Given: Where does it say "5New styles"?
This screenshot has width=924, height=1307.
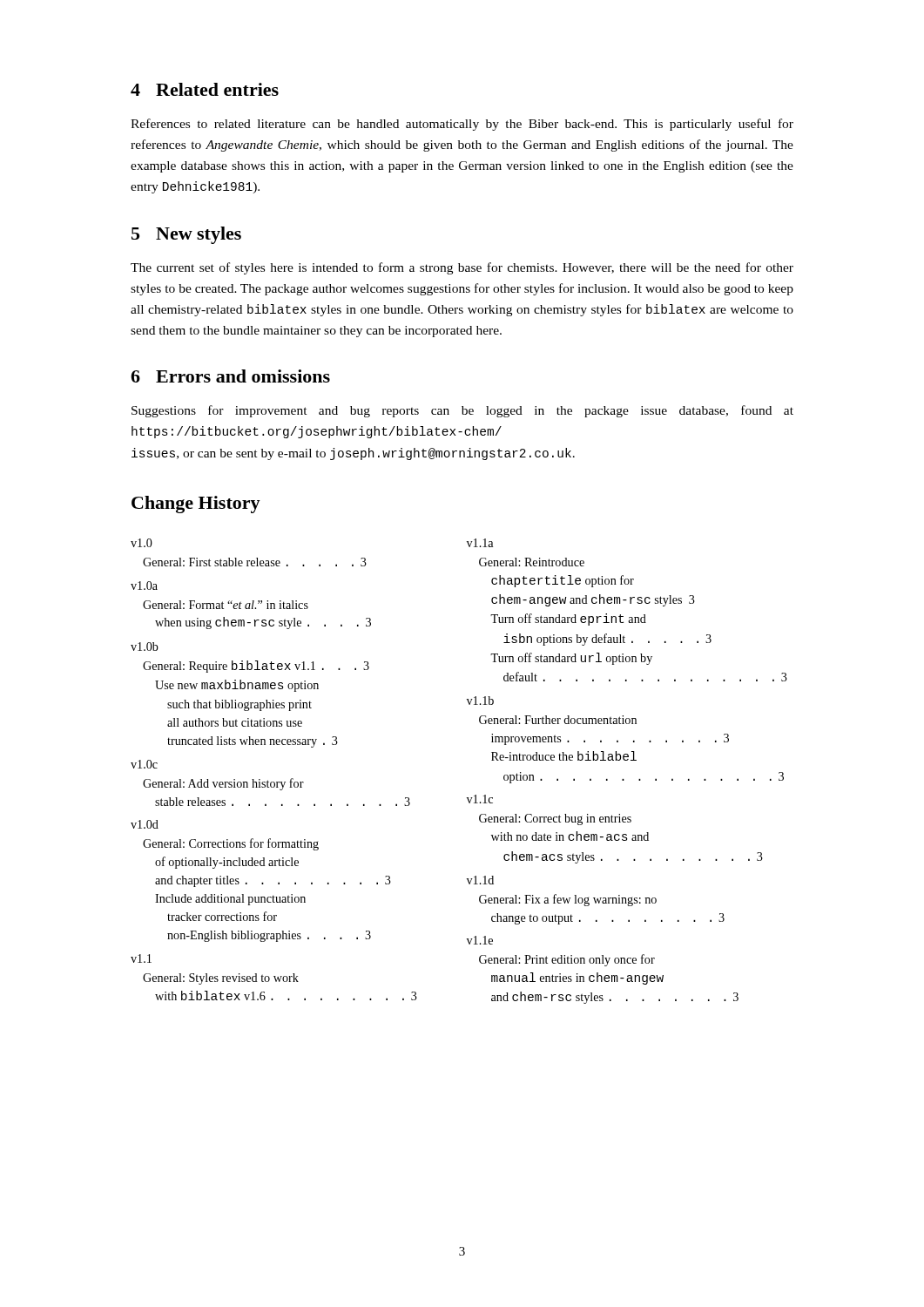Looking at the screenshot, I should tap(186, 235).
